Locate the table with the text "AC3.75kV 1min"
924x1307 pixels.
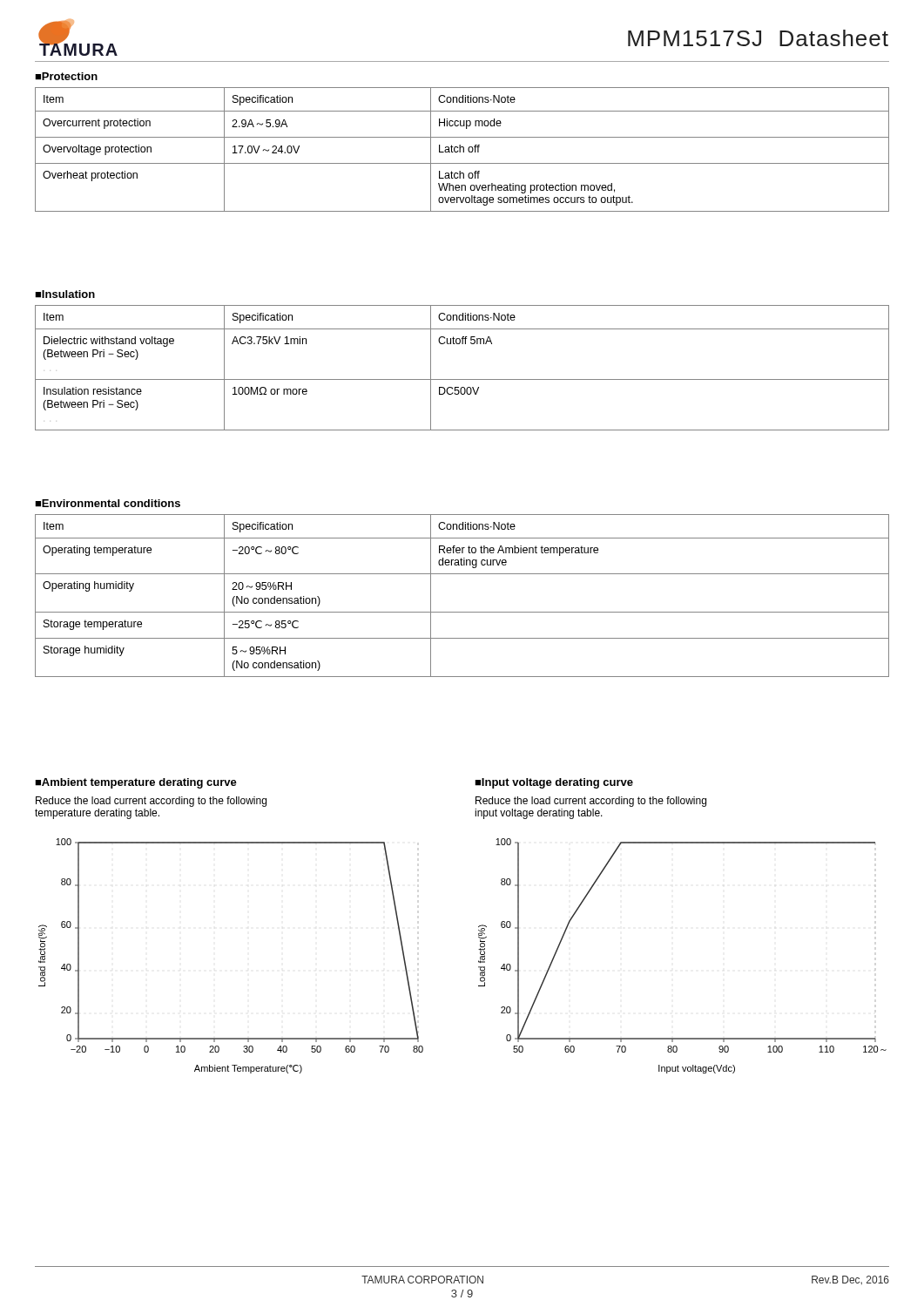coord(462,368)
